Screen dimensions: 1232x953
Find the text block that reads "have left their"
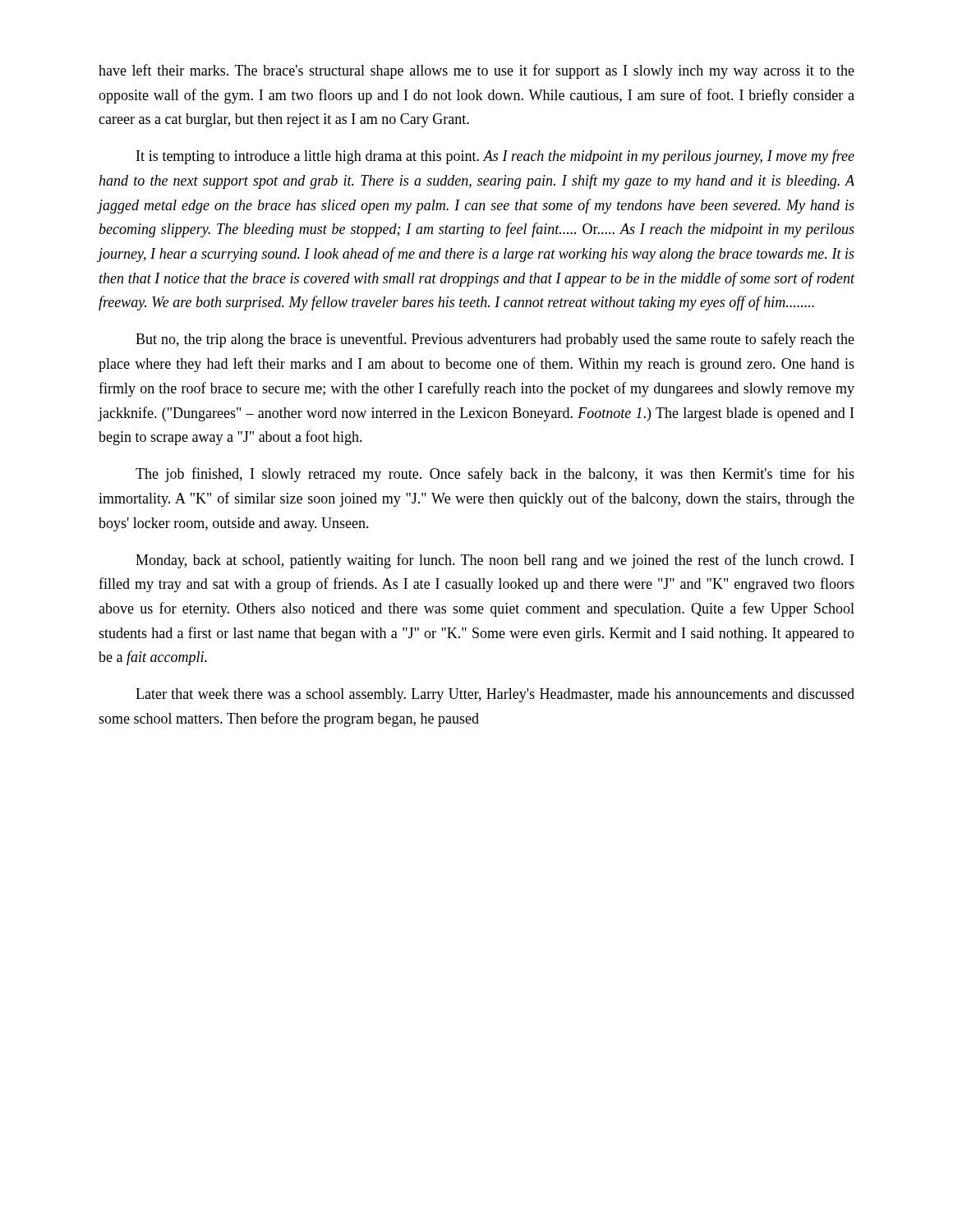click(x=476, y=96)
